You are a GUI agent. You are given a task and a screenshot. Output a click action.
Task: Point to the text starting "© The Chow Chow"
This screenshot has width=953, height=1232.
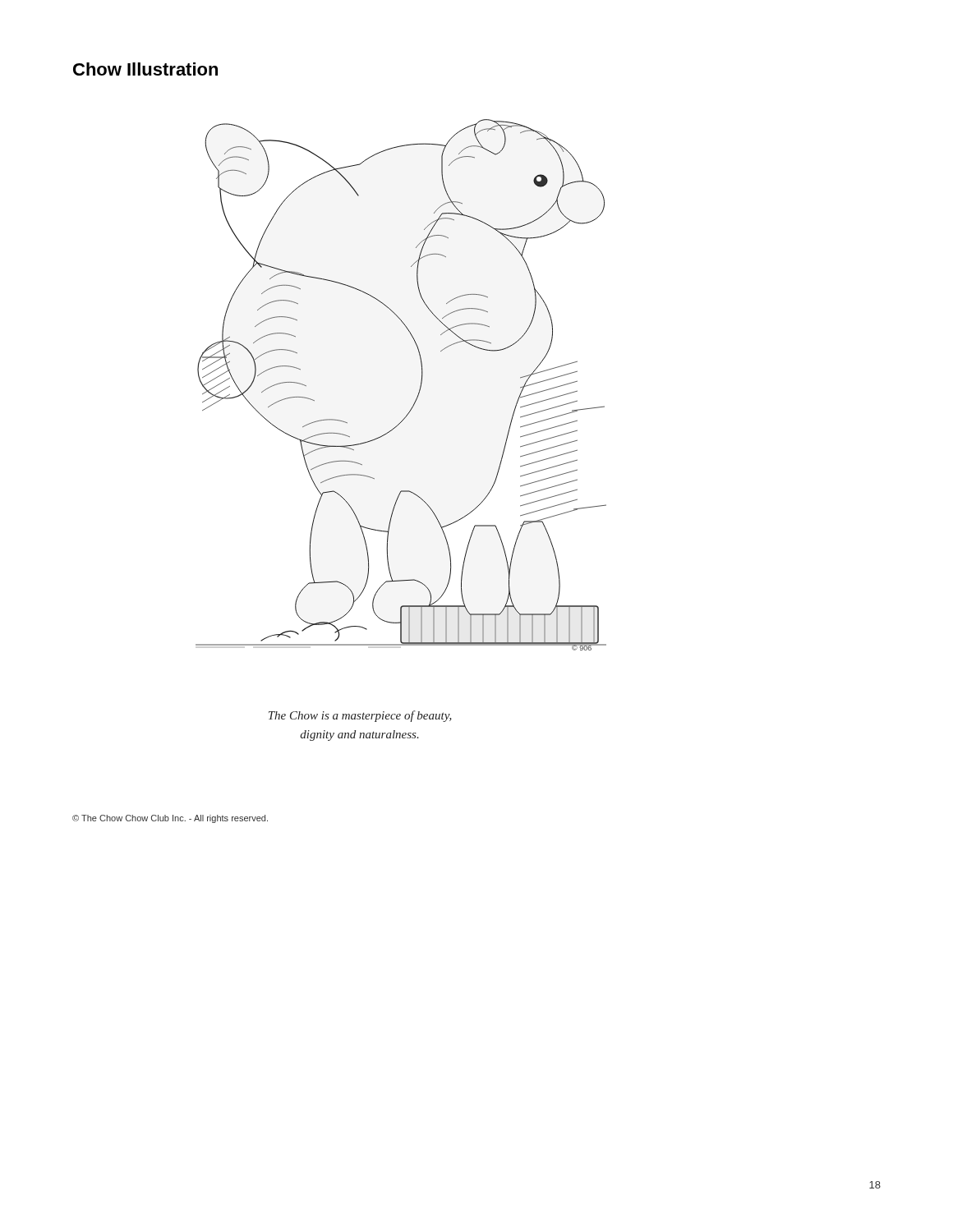170,818
